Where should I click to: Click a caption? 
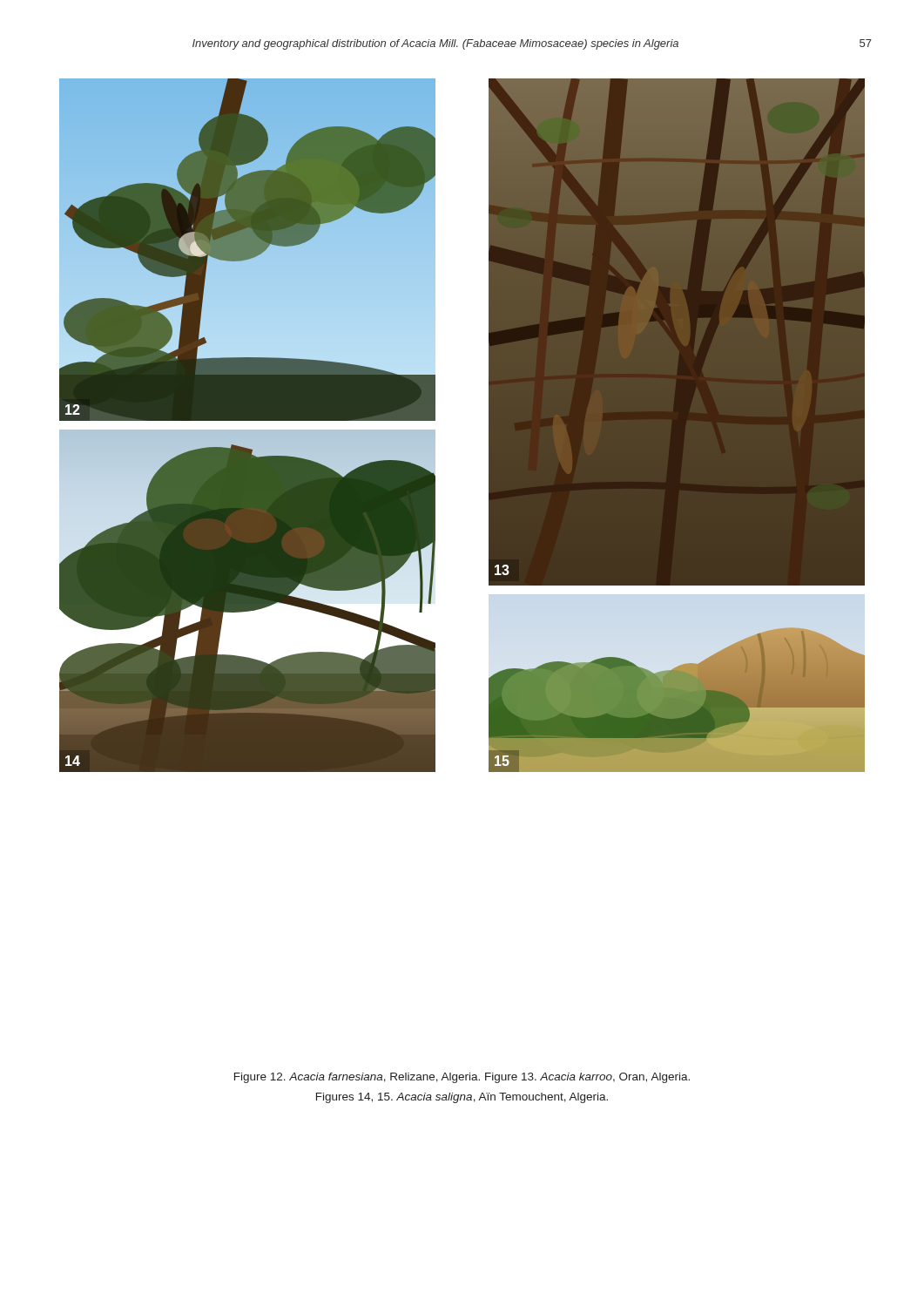[462, 1087]
